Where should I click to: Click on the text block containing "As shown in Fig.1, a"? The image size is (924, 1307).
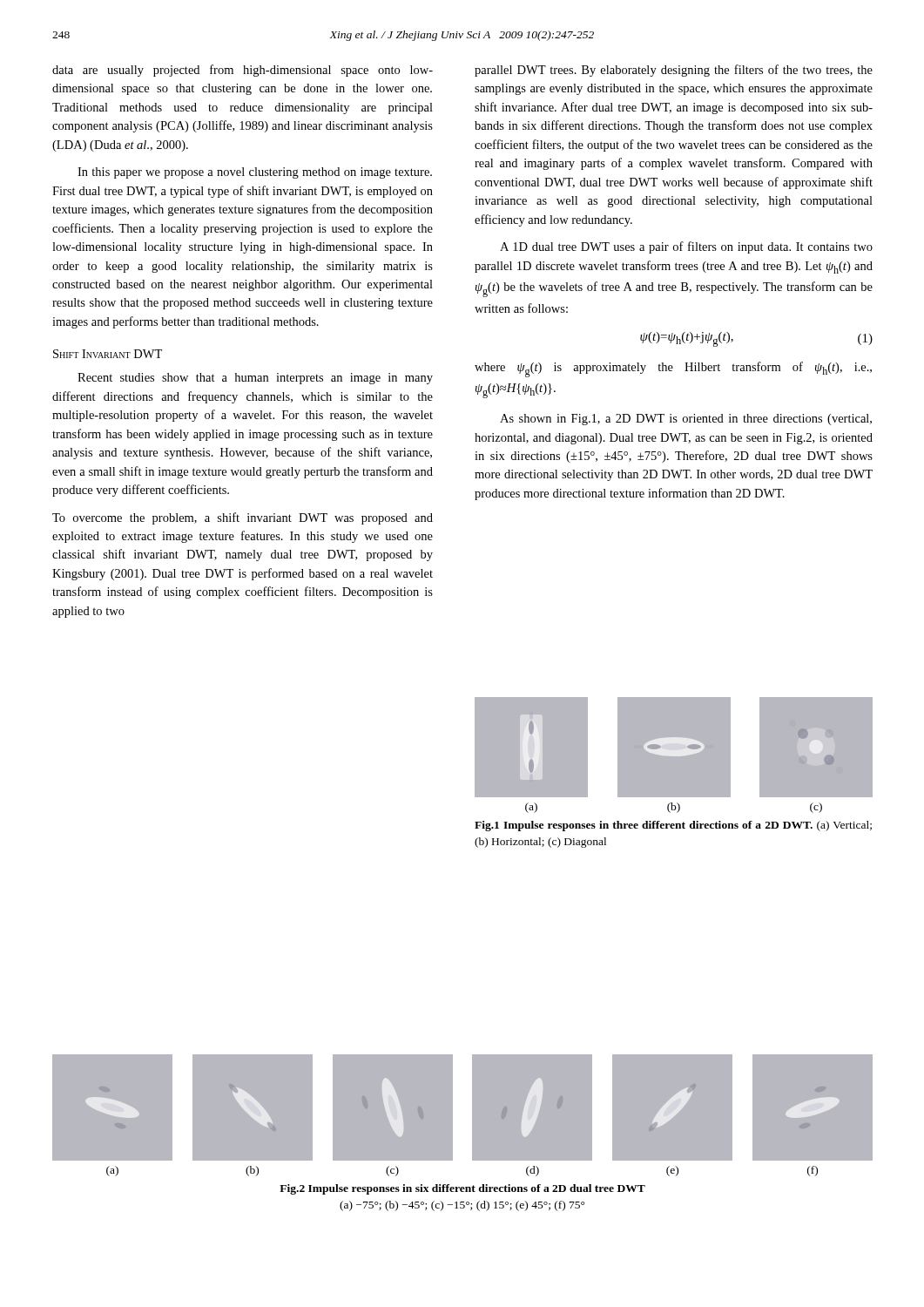[x=674, y=456]
